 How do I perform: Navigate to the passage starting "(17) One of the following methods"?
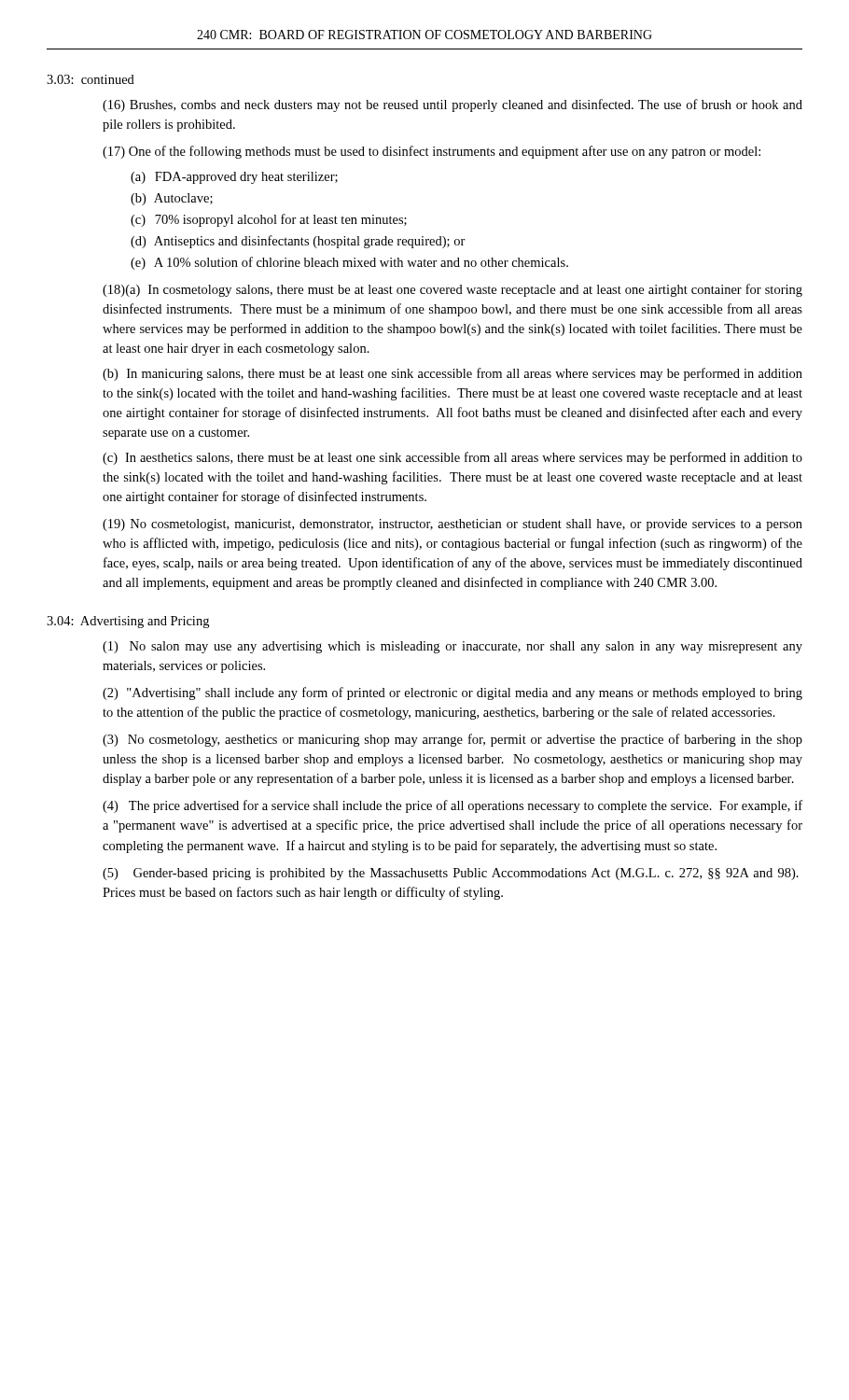[x=431, y=152]
